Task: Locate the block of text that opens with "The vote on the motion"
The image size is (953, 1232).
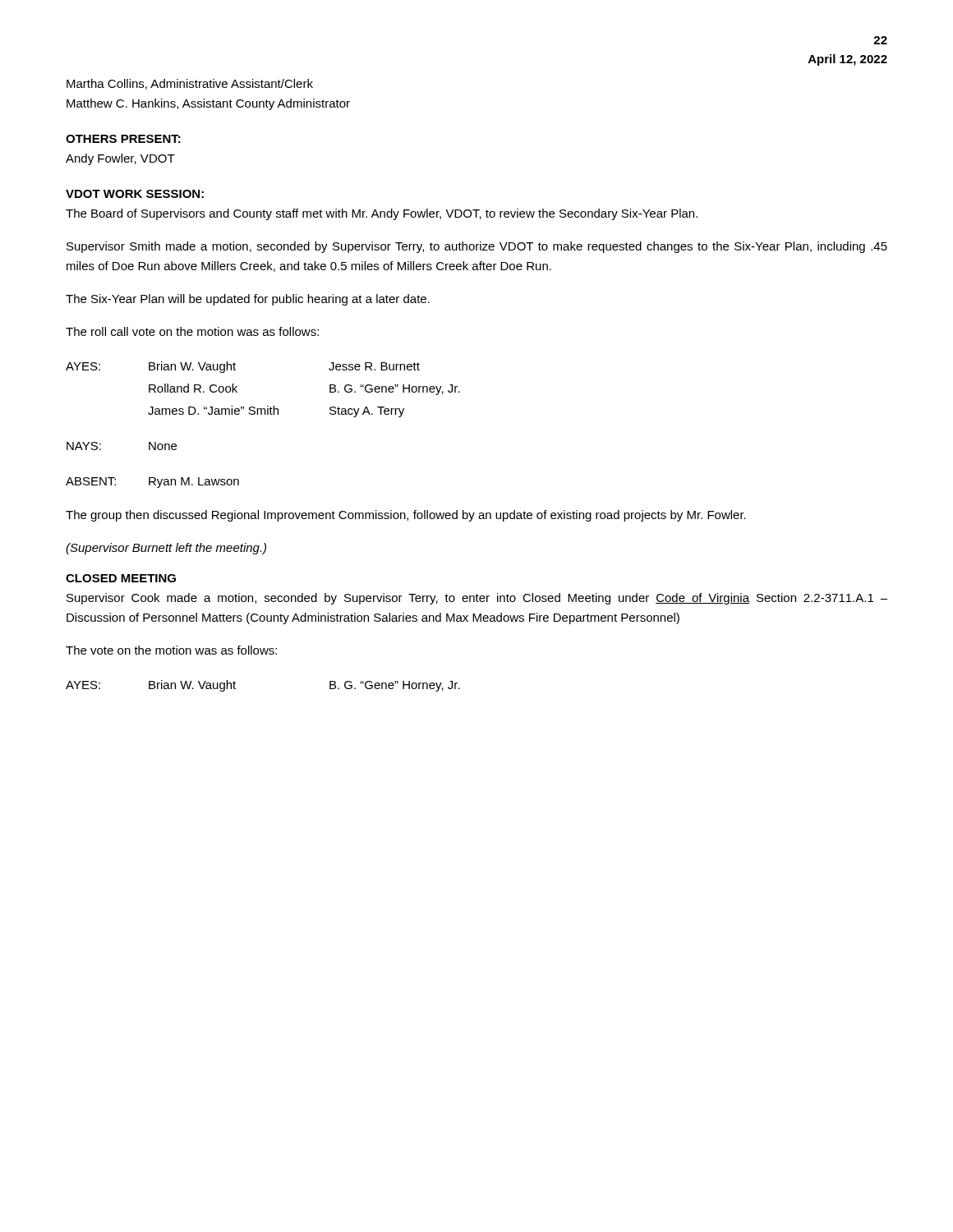Action: (172, 650)
